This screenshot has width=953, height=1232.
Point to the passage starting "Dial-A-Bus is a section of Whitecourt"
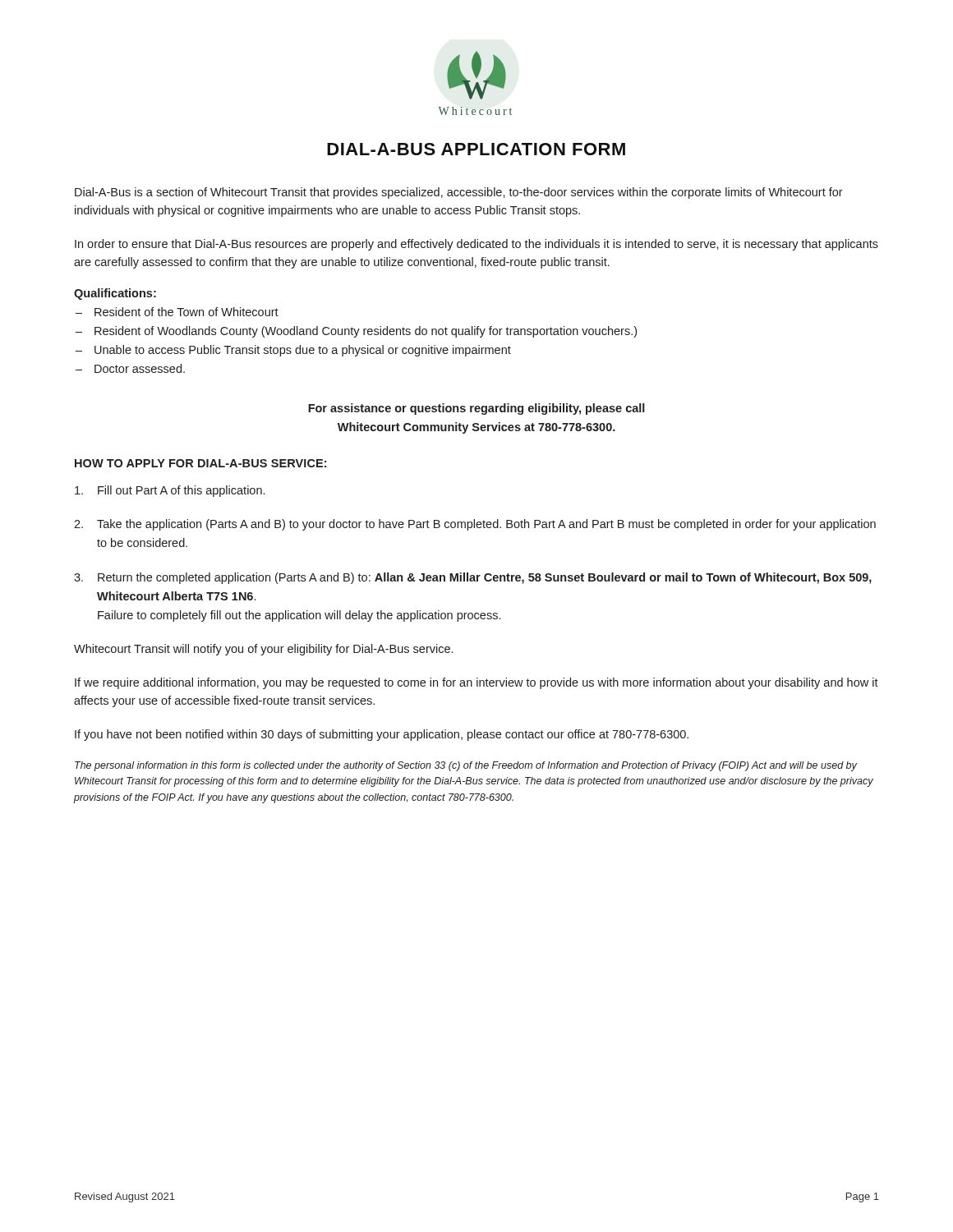(458, 201)
